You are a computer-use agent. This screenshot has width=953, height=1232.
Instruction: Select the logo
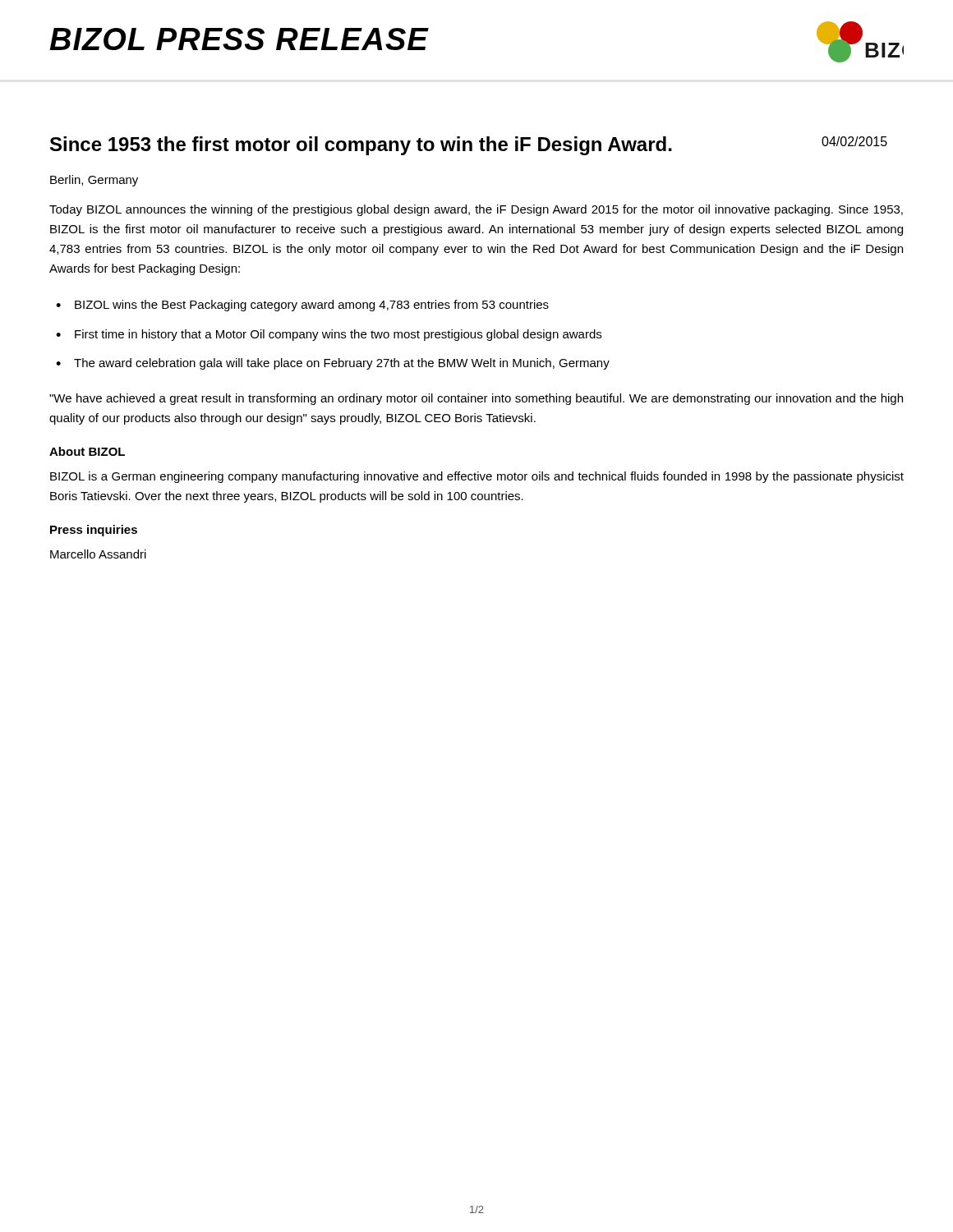click(854, 47)
